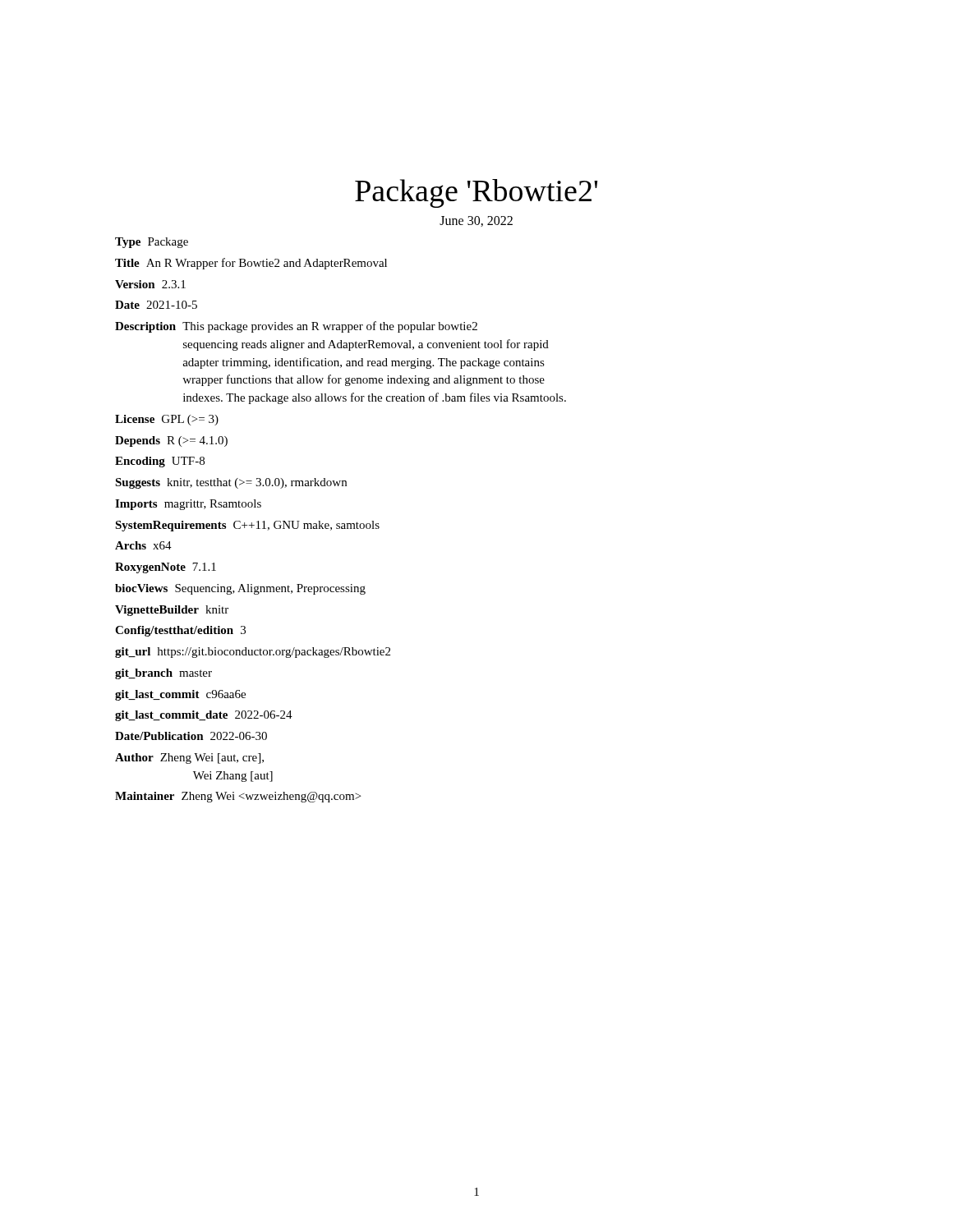
Task: Locate the text "Date 2021-10-5"
Action: (x=156, y=306)
